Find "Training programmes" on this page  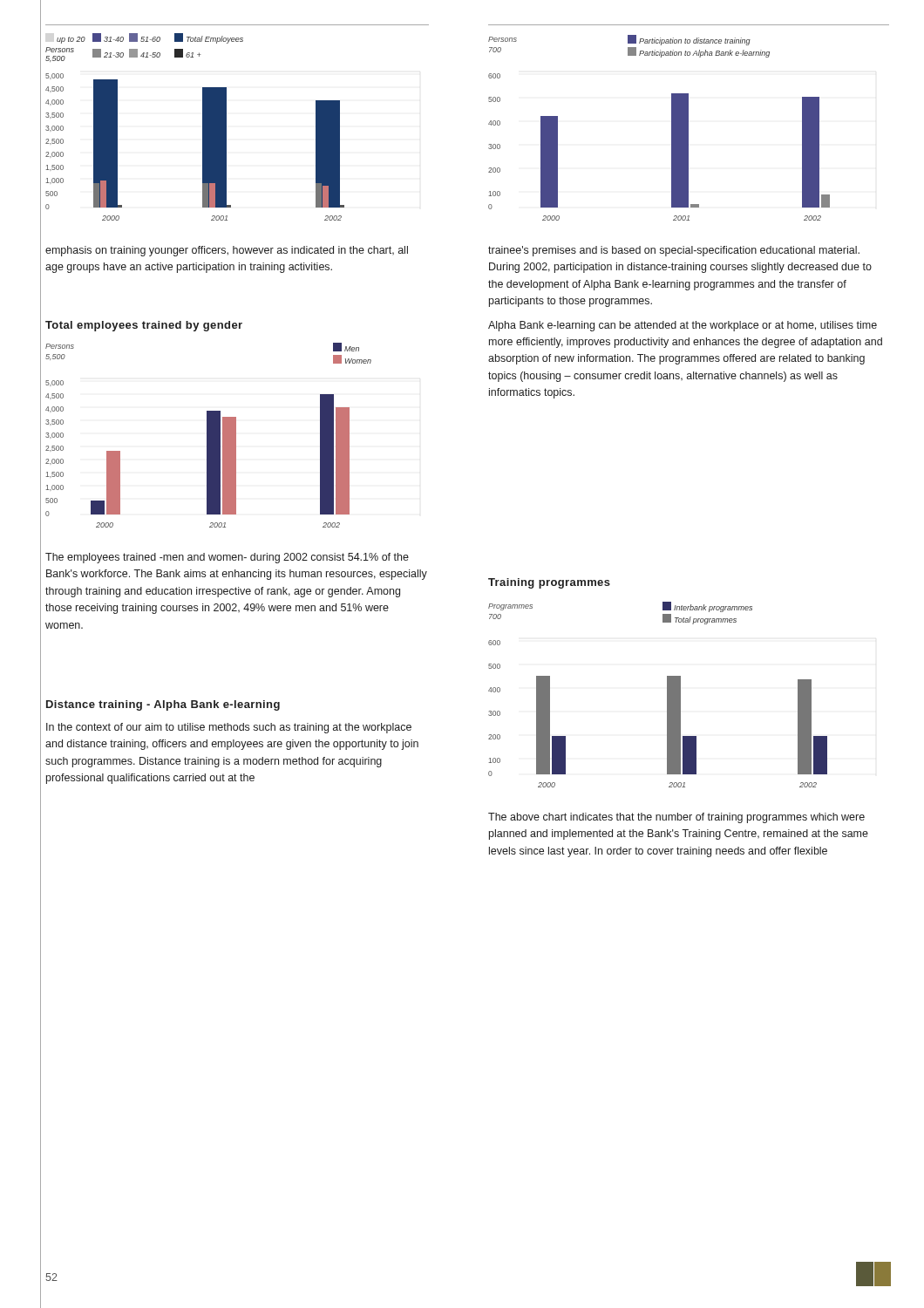tap(549, 582)
